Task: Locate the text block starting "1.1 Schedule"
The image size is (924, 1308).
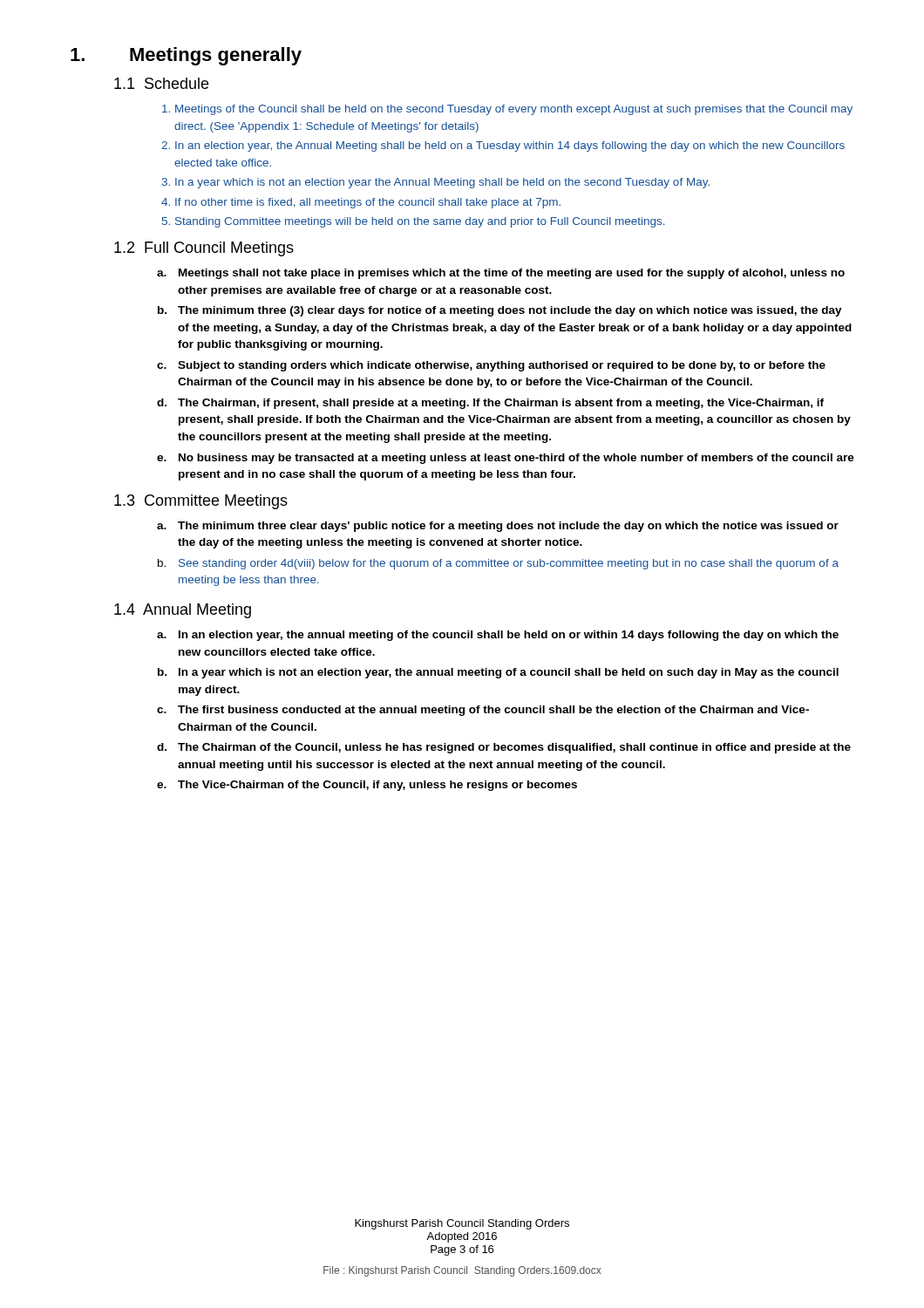Action: [161, 83]
